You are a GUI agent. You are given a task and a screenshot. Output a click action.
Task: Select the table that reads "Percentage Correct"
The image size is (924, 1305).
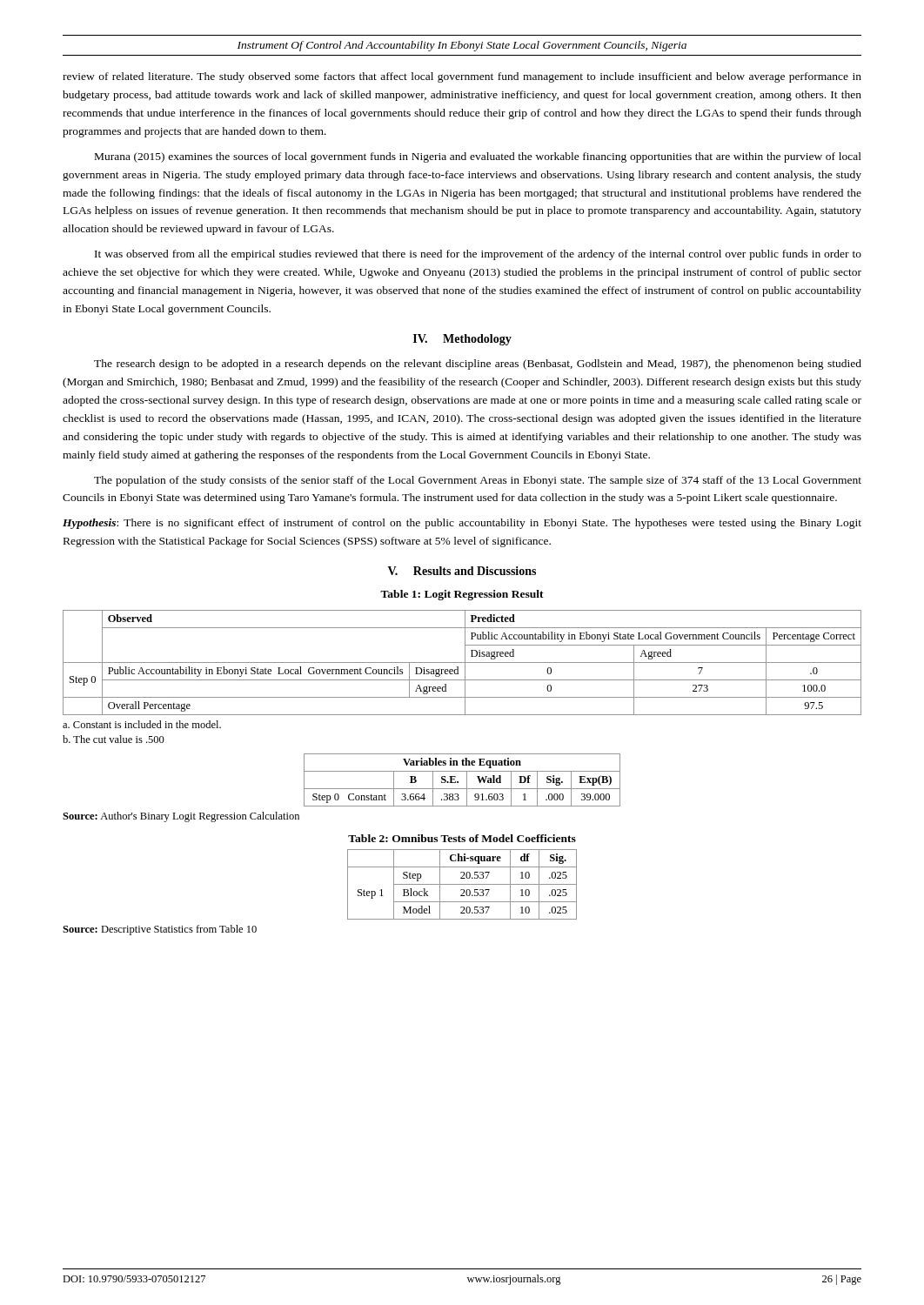[x=462, y=663]
